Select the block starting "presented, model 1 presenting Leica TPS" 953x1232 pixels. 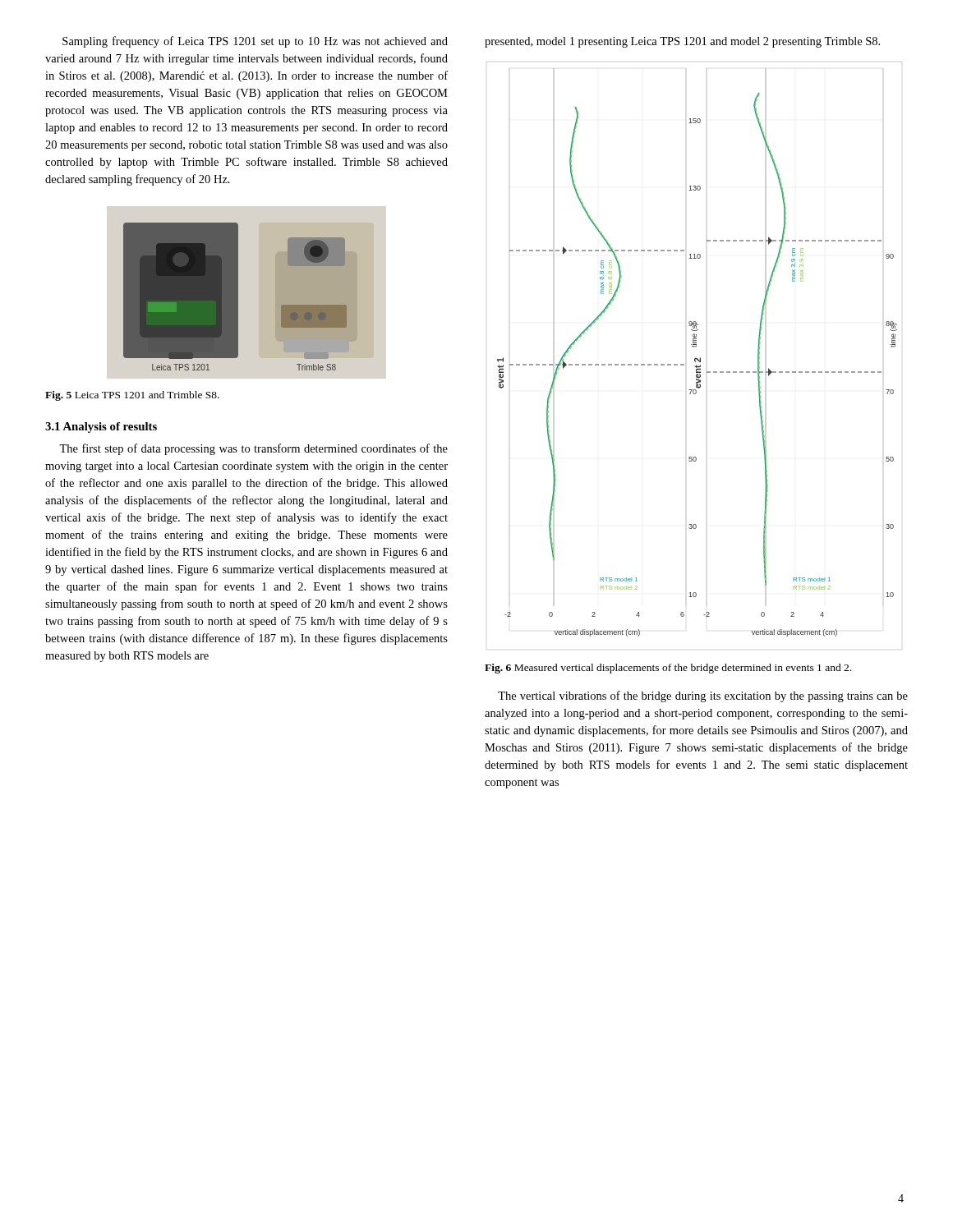coord(683,41)
